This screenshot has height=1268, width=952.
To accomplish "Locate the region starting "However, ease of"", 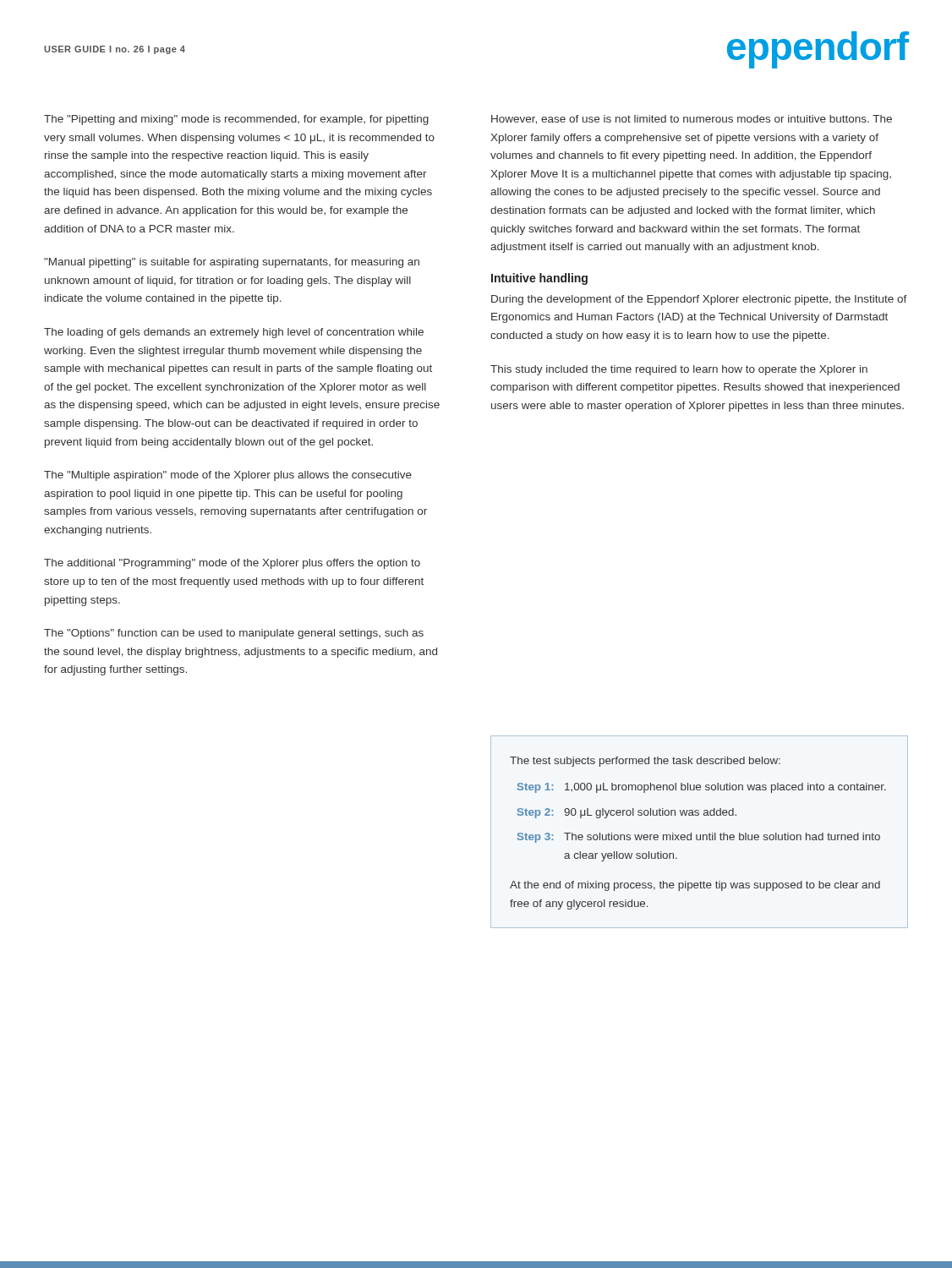I will [x=691, y=183].
